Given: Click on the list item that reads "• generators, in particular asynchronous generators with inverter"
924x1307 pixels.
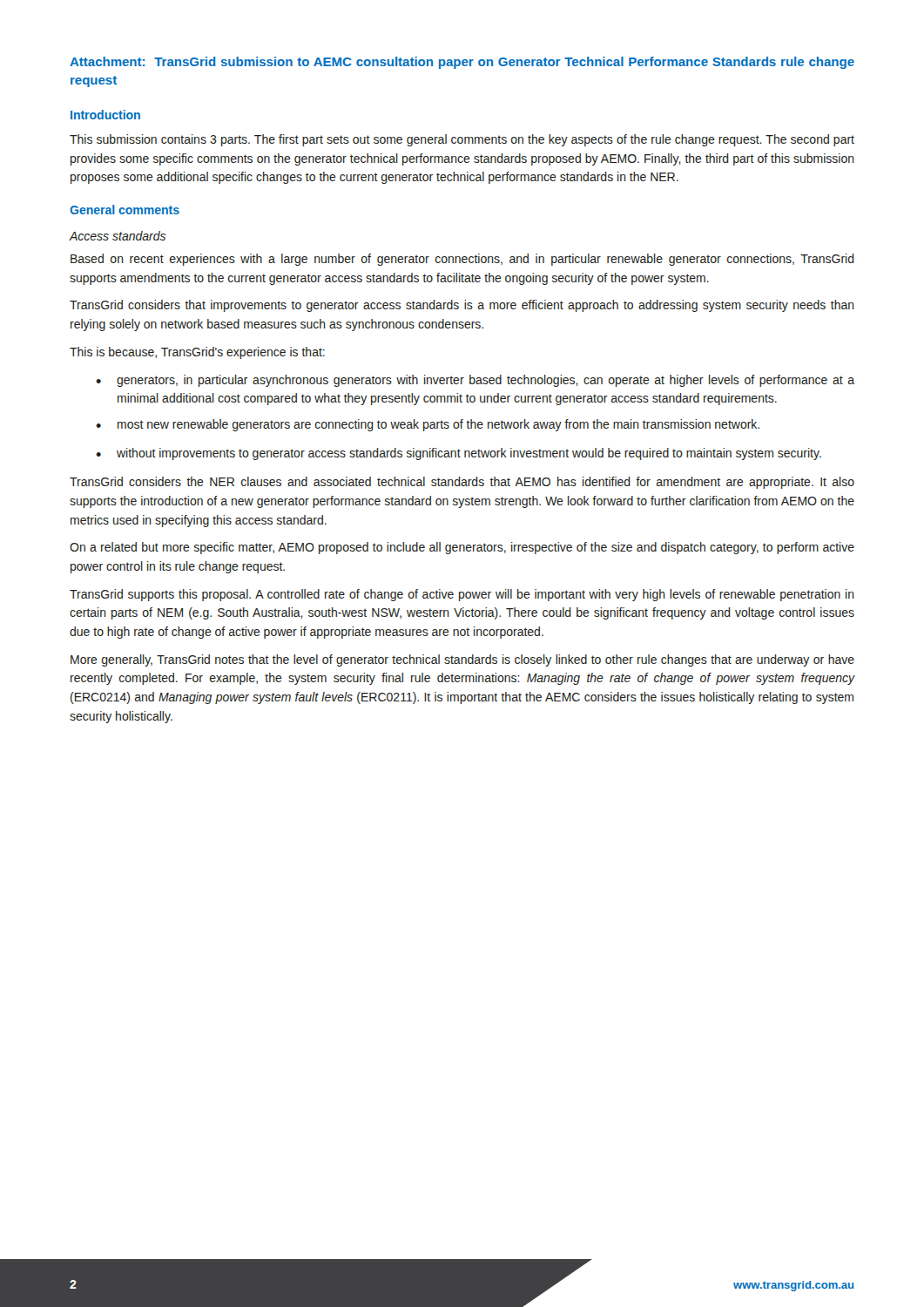Looking at the screenshot, I should [475, 390].
